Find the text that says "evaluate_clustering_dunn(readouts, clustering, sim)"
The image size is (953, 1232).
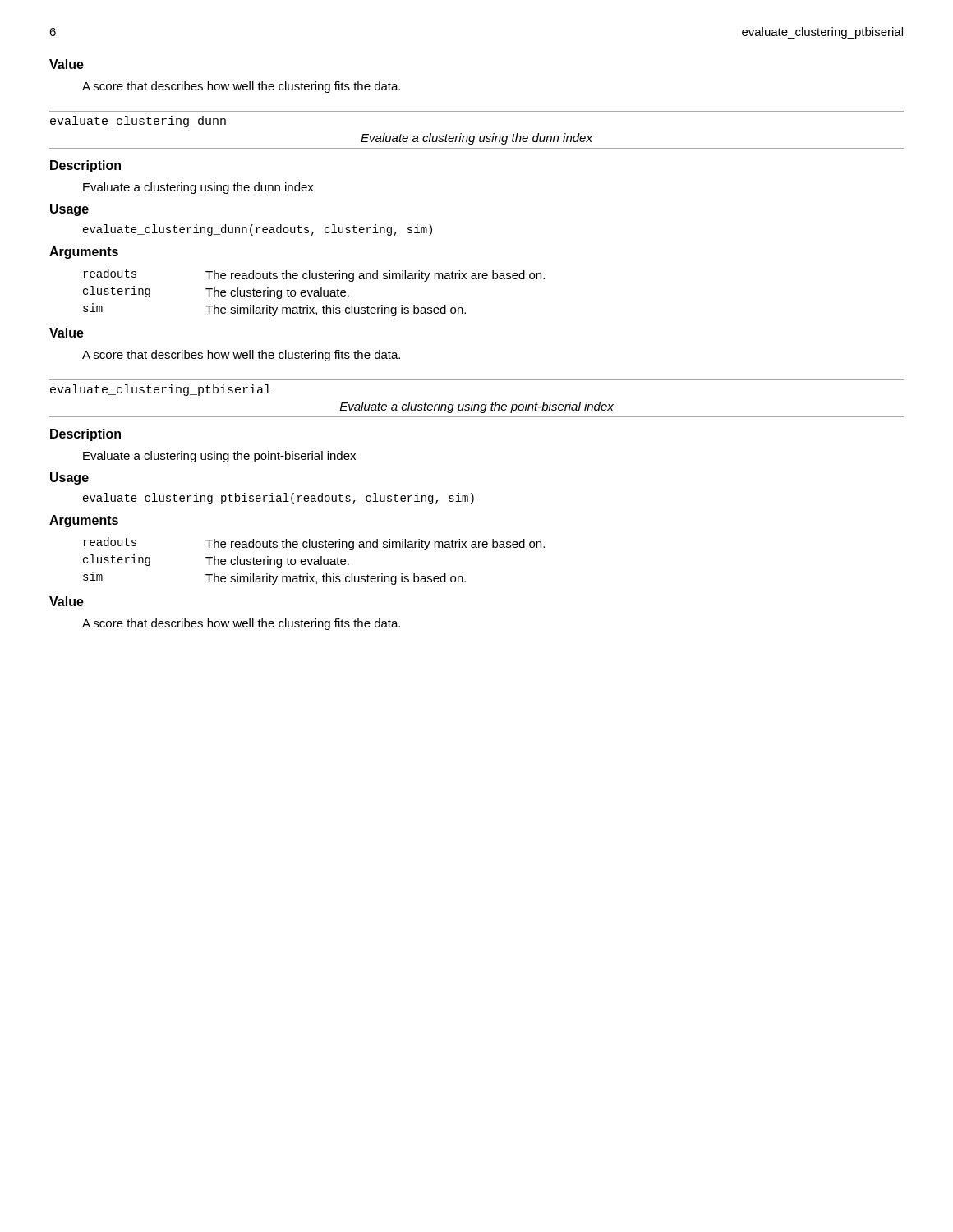point(258,230)
